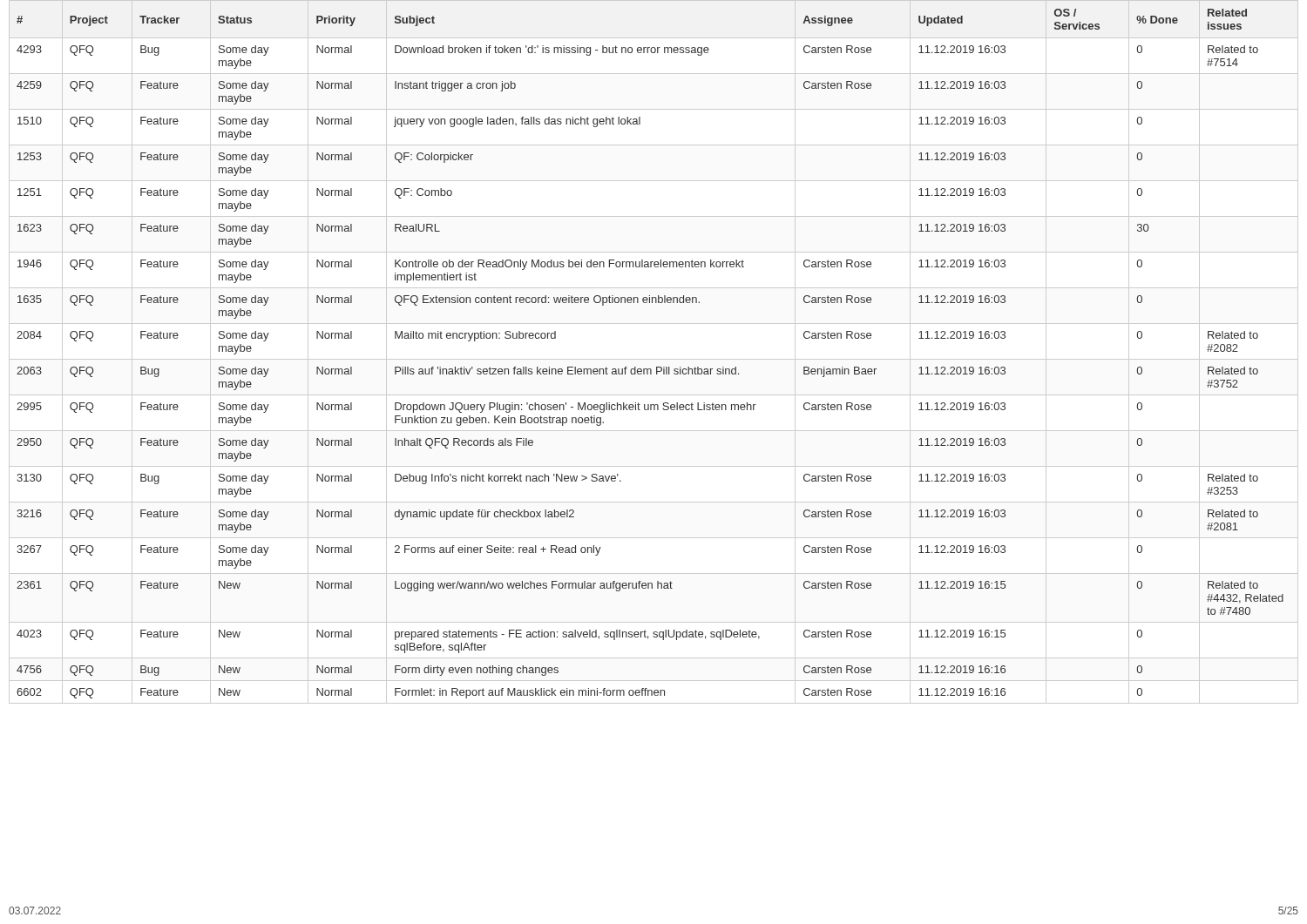Click on the table containing "Carsten Rose"
The image size is (1307, 924).
[654, 352]
